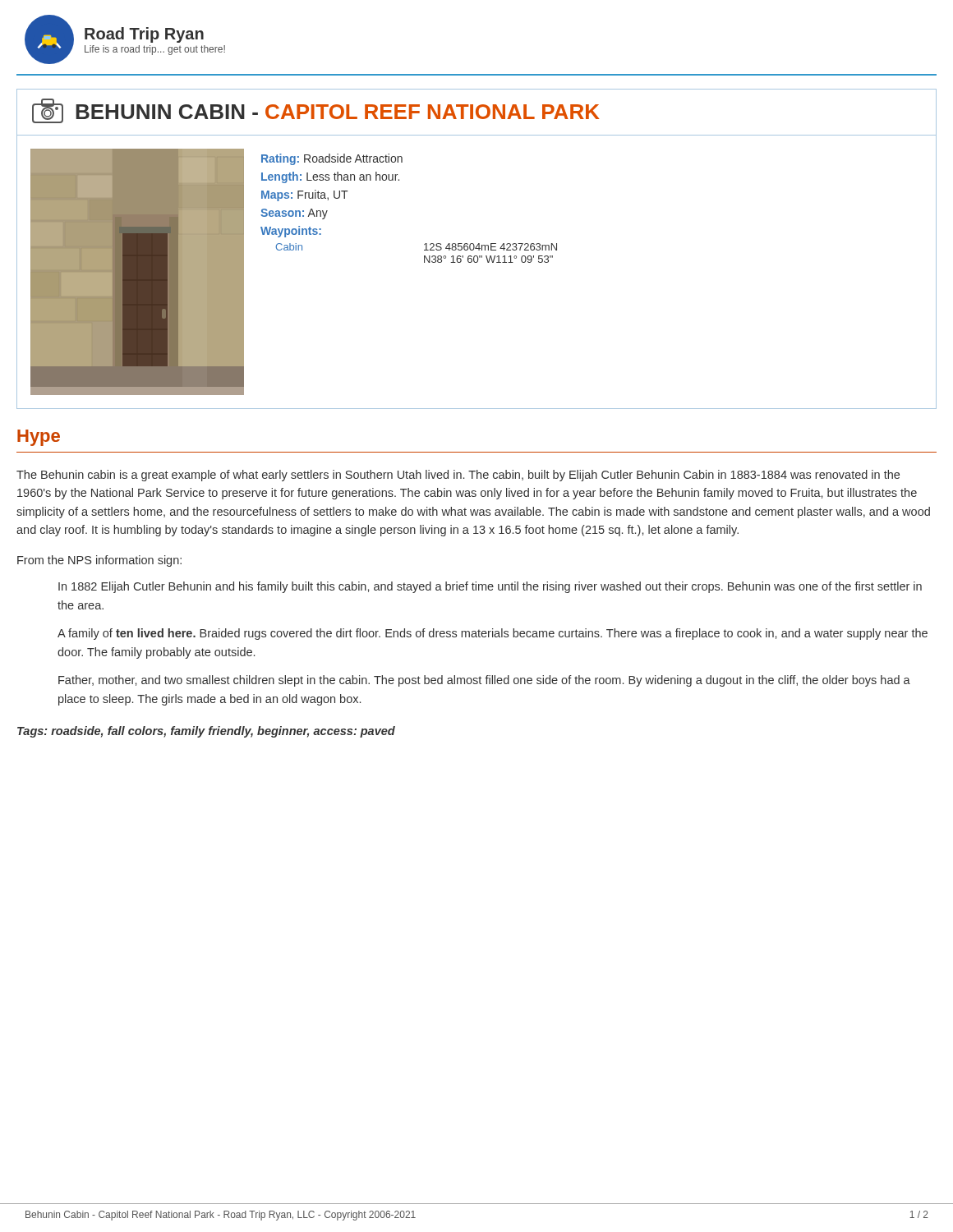Screen dimensions: 1232x953
Task: Find the block on this page that starts "The Behunin cabin is a great example"
Action: (x=473, y=502)
